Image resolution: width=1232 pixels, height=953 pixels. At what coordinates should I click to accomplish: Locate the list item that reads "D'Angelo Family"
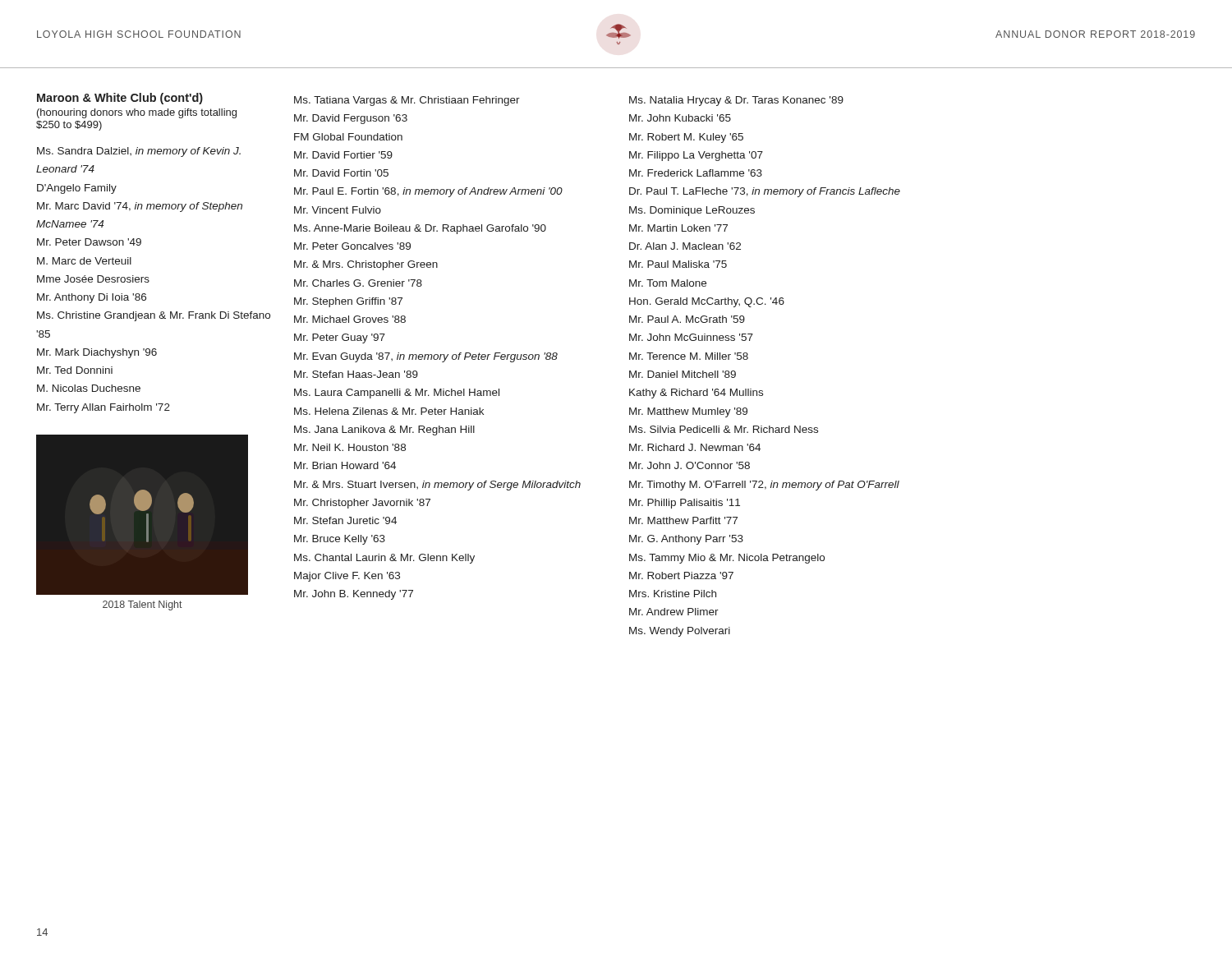(x=76, y=187)
